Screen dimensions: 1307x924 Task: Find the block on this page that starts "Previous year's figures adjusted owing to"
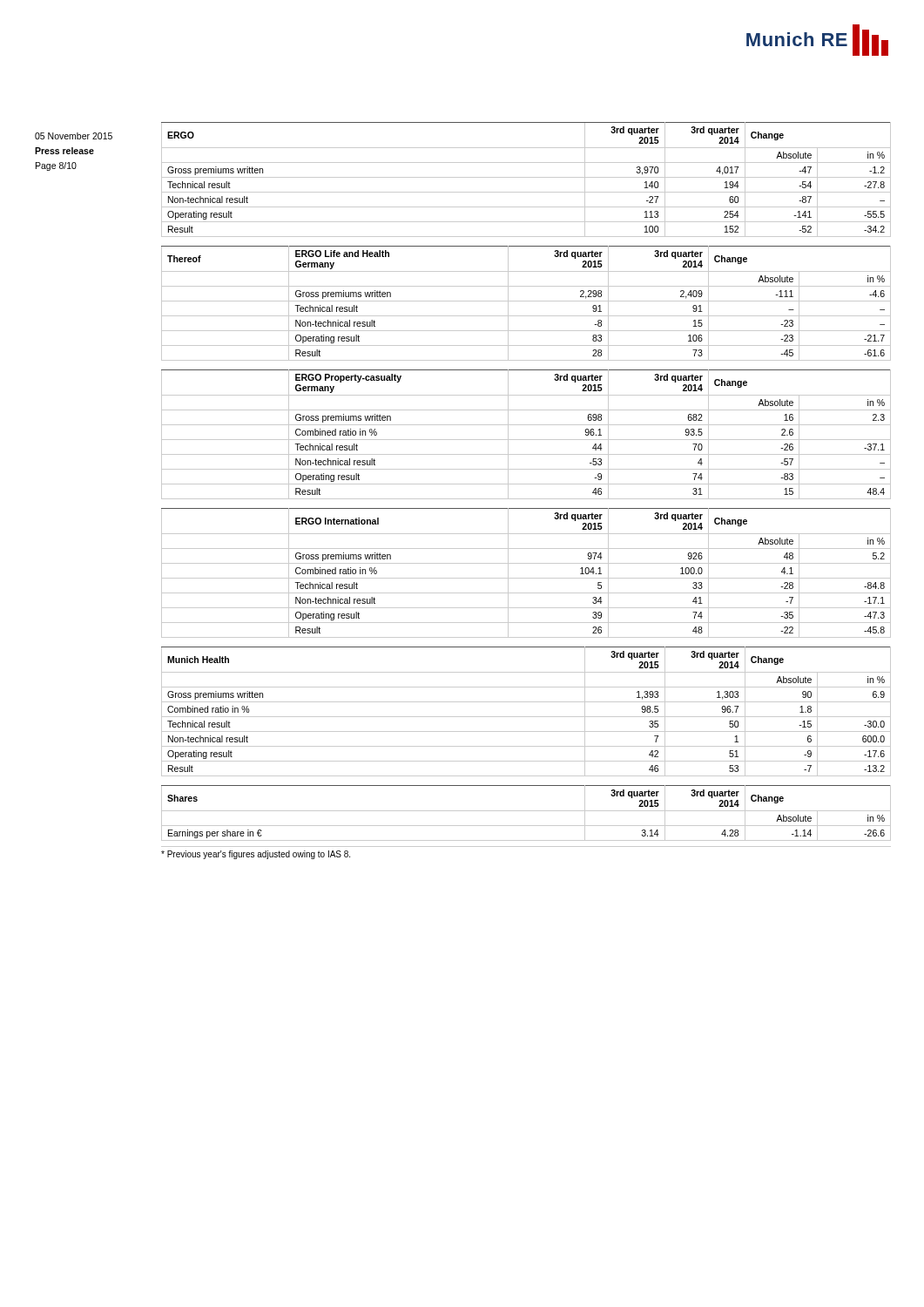point(256,854)
